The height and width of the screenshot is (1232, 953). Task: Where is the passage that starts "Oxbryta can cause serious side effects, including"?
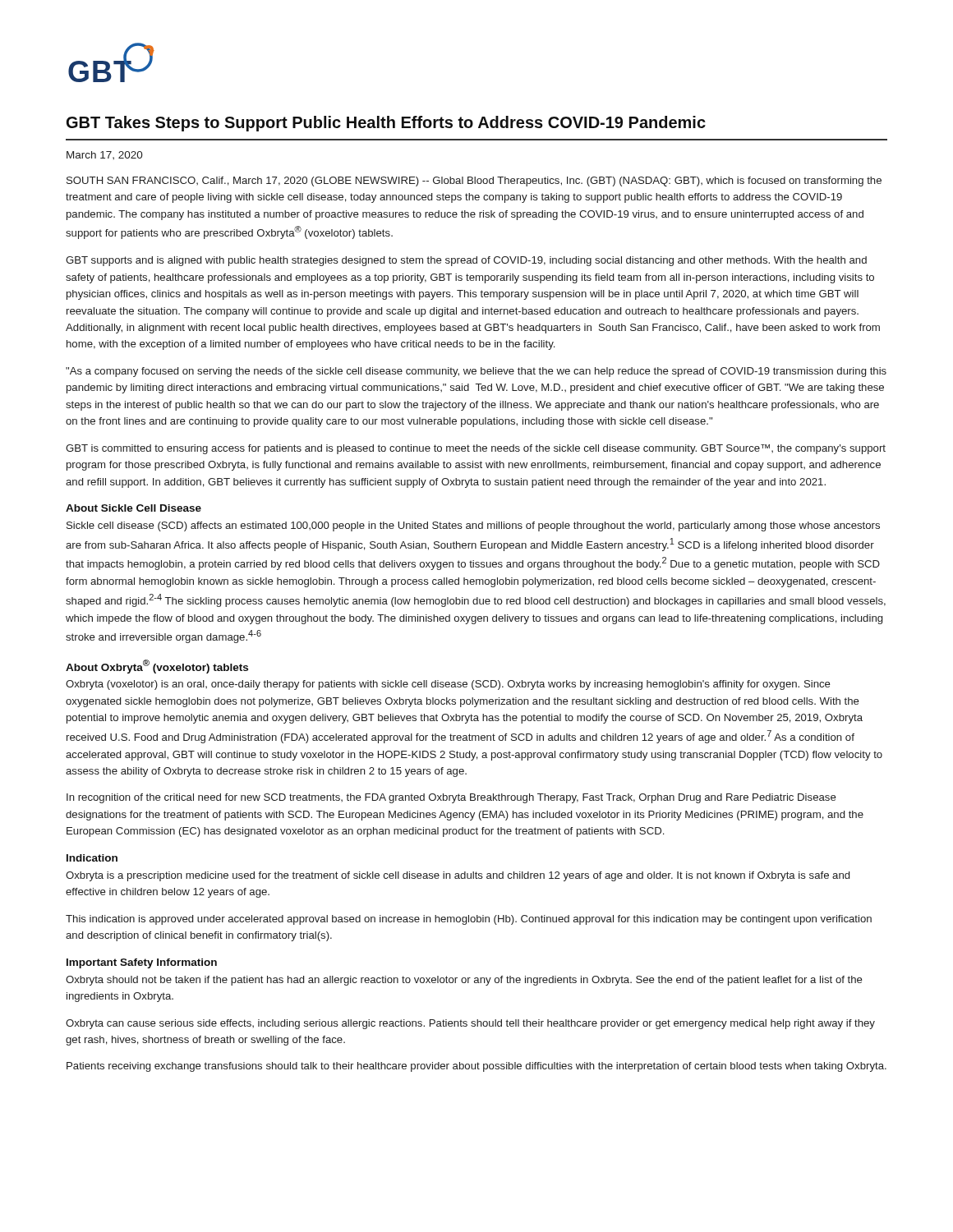(x=470, y=1031)
